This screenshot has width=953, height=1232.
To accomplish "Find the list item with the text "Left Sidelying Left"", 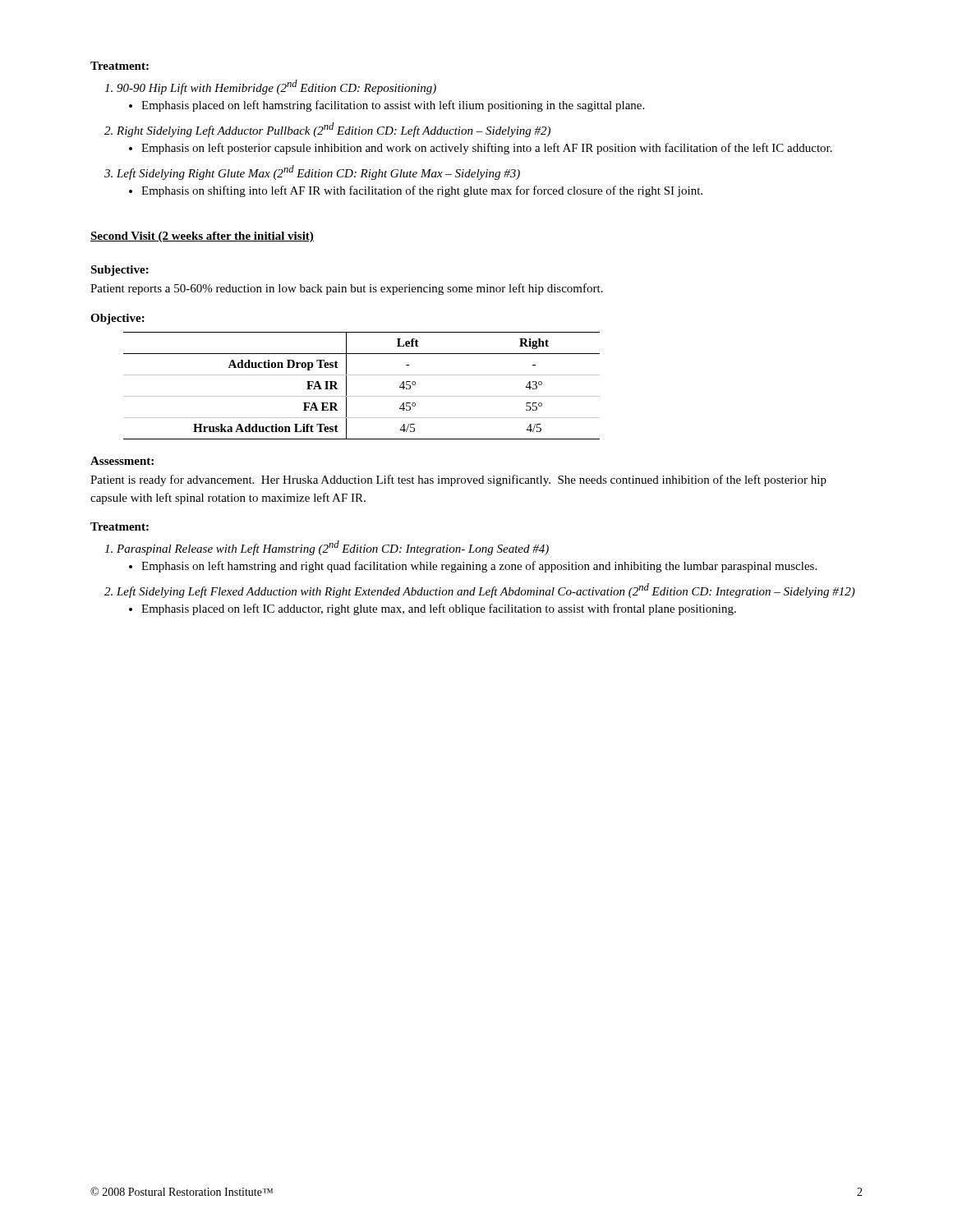I will tap(476, 599).
